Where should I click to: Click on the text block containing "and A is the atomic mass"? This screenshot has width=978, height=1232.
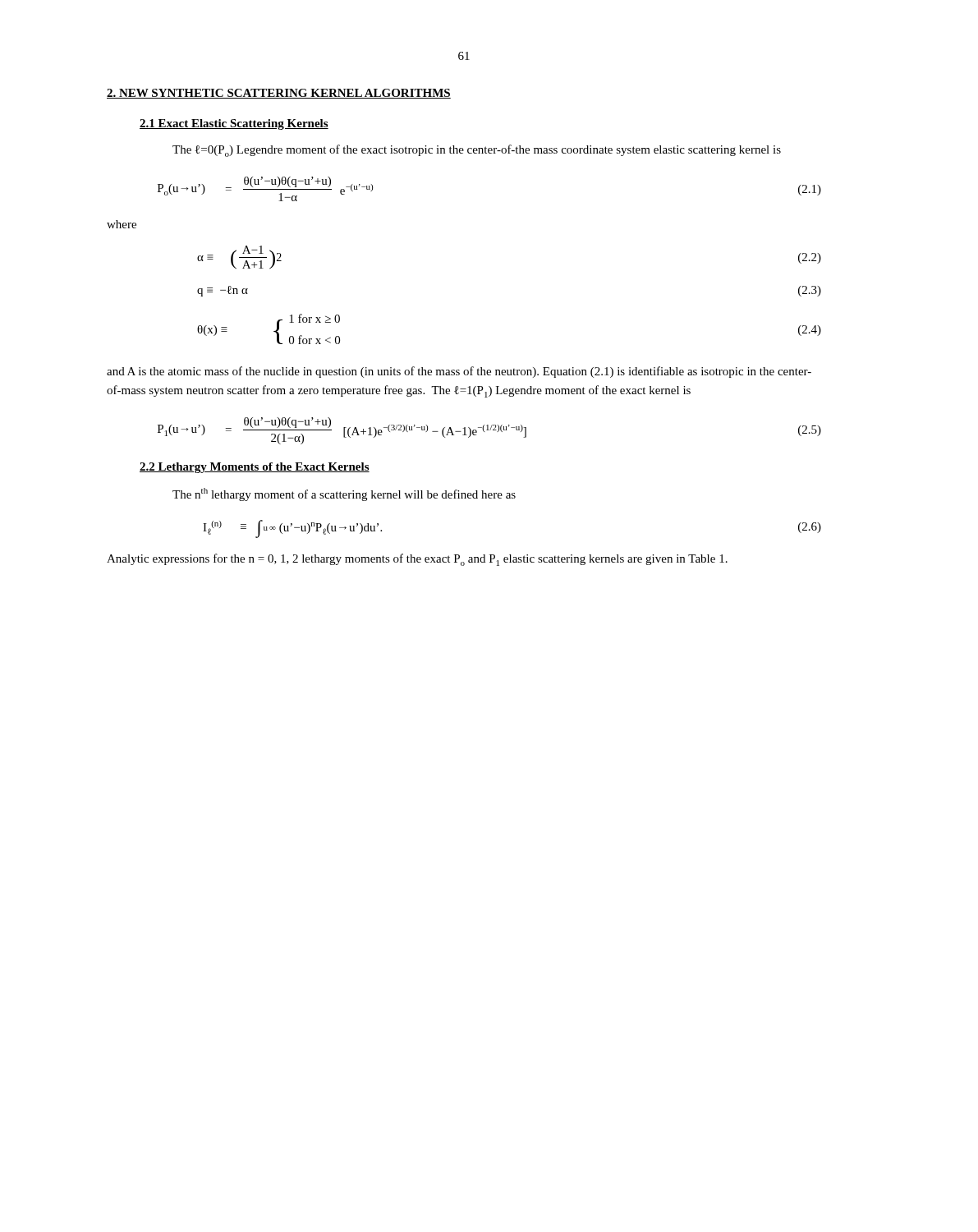(459, 382)
